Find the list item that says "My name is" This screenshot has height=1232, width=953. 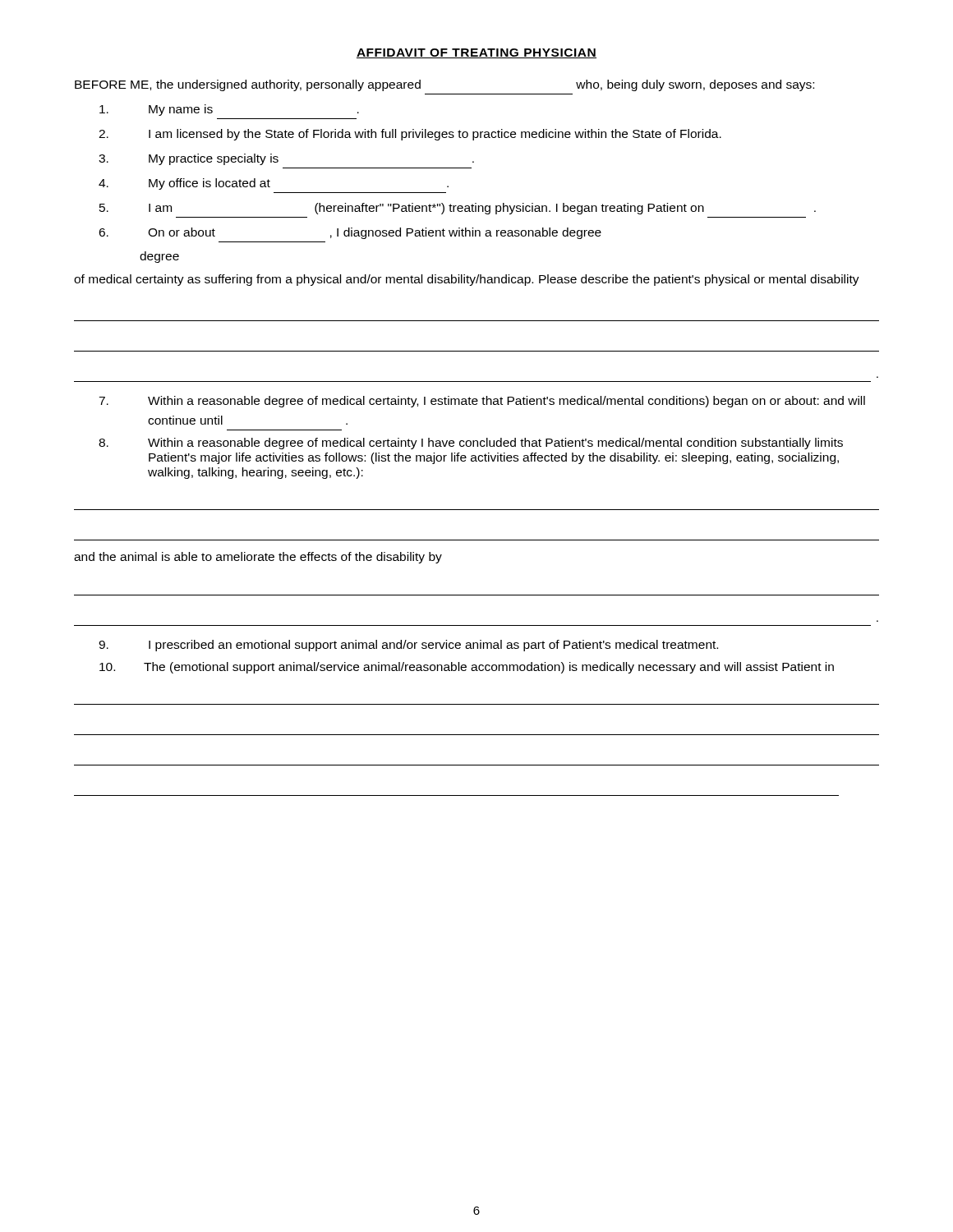(x=179, y=110)
